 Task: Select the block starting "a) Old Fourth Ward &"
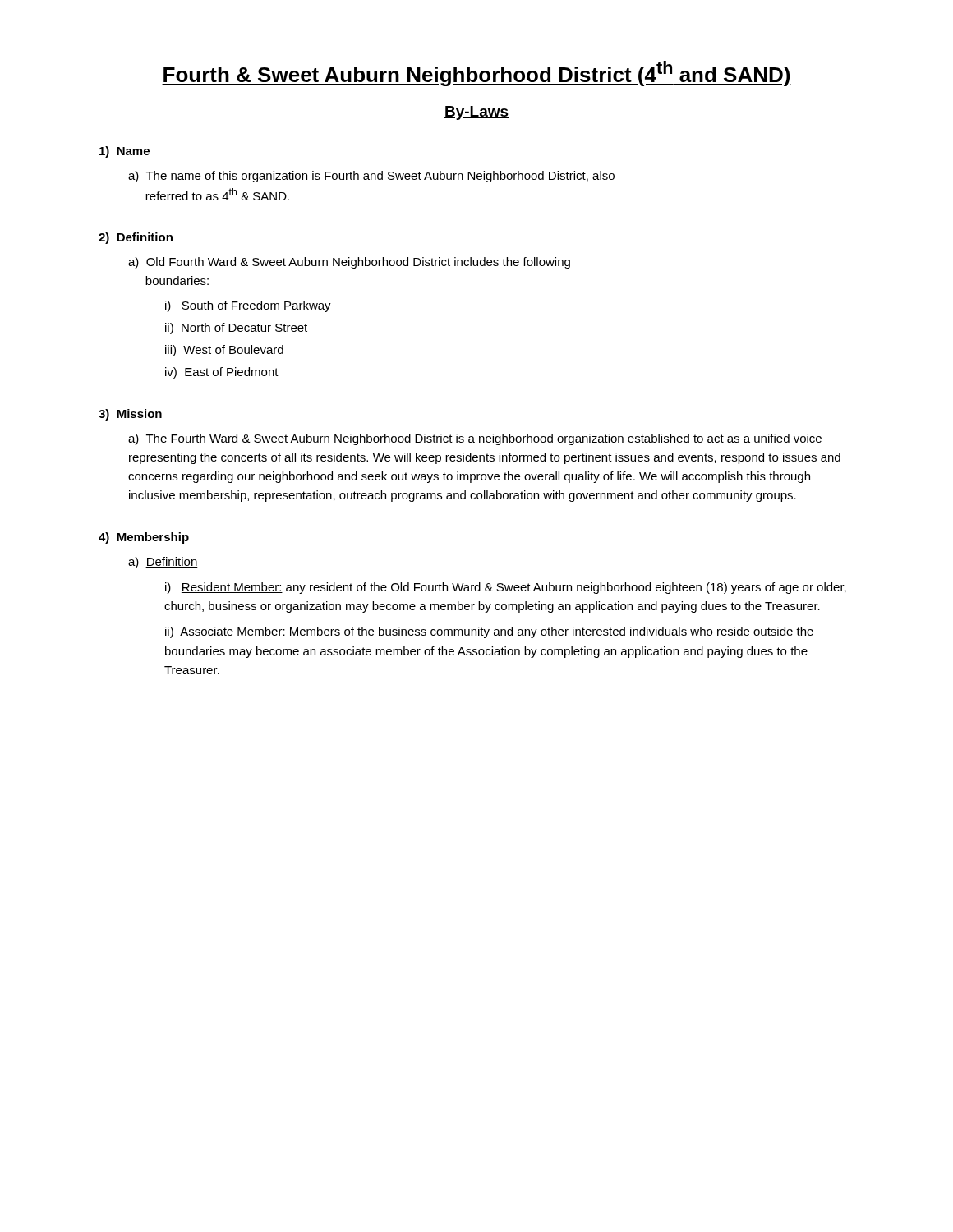pyautogui.click(x=350, y=271)
